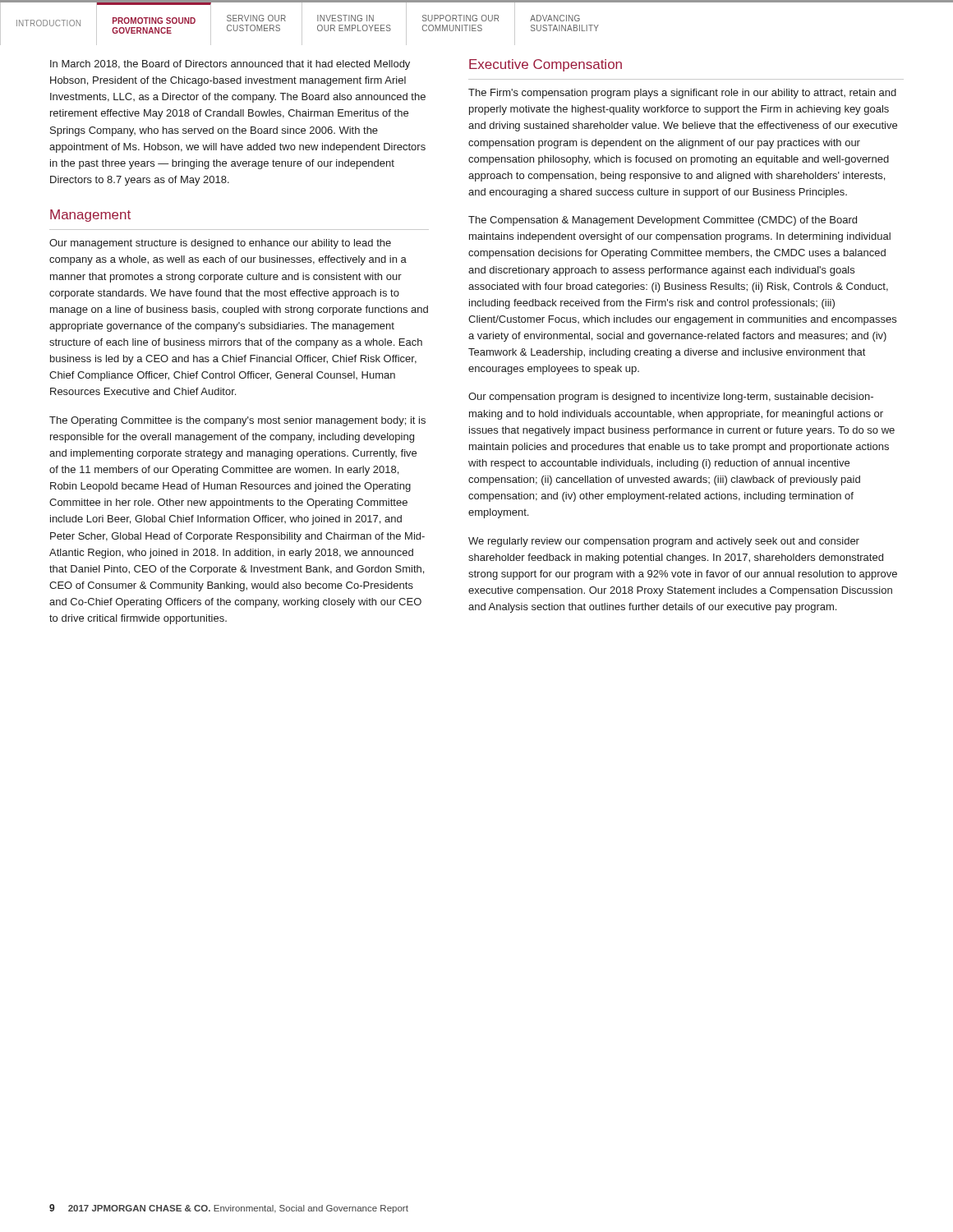The image size is (953, 1232).
Task: Click on the region starting "In March 2018, the Board of Directors"
Action: pyautogui.click(x=238, y=122)
